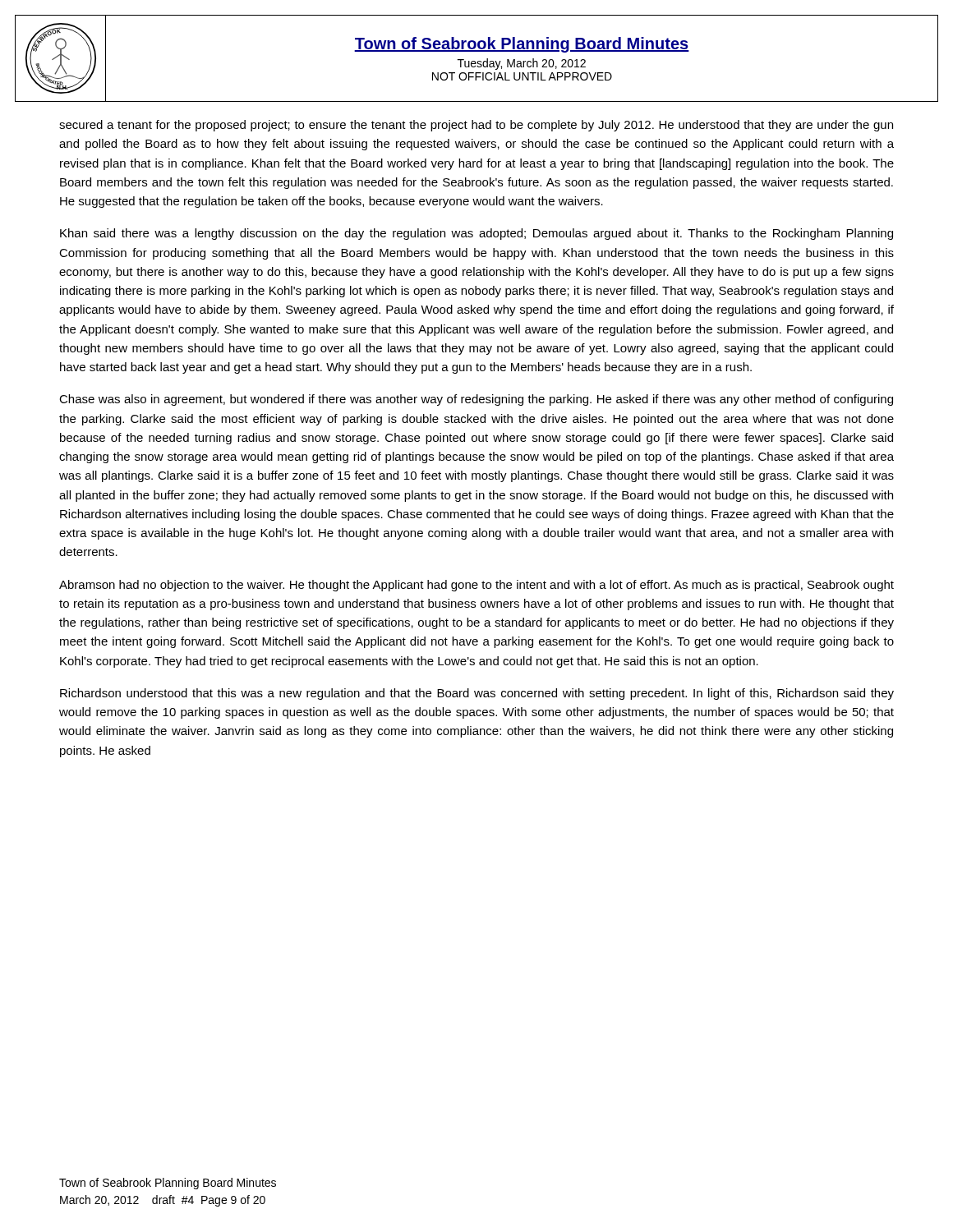The image size is (953, 1232).
Task: Locate the block of text that opens with "Abramson had no objection to the waiver. He"
Action: pos(476,622)
